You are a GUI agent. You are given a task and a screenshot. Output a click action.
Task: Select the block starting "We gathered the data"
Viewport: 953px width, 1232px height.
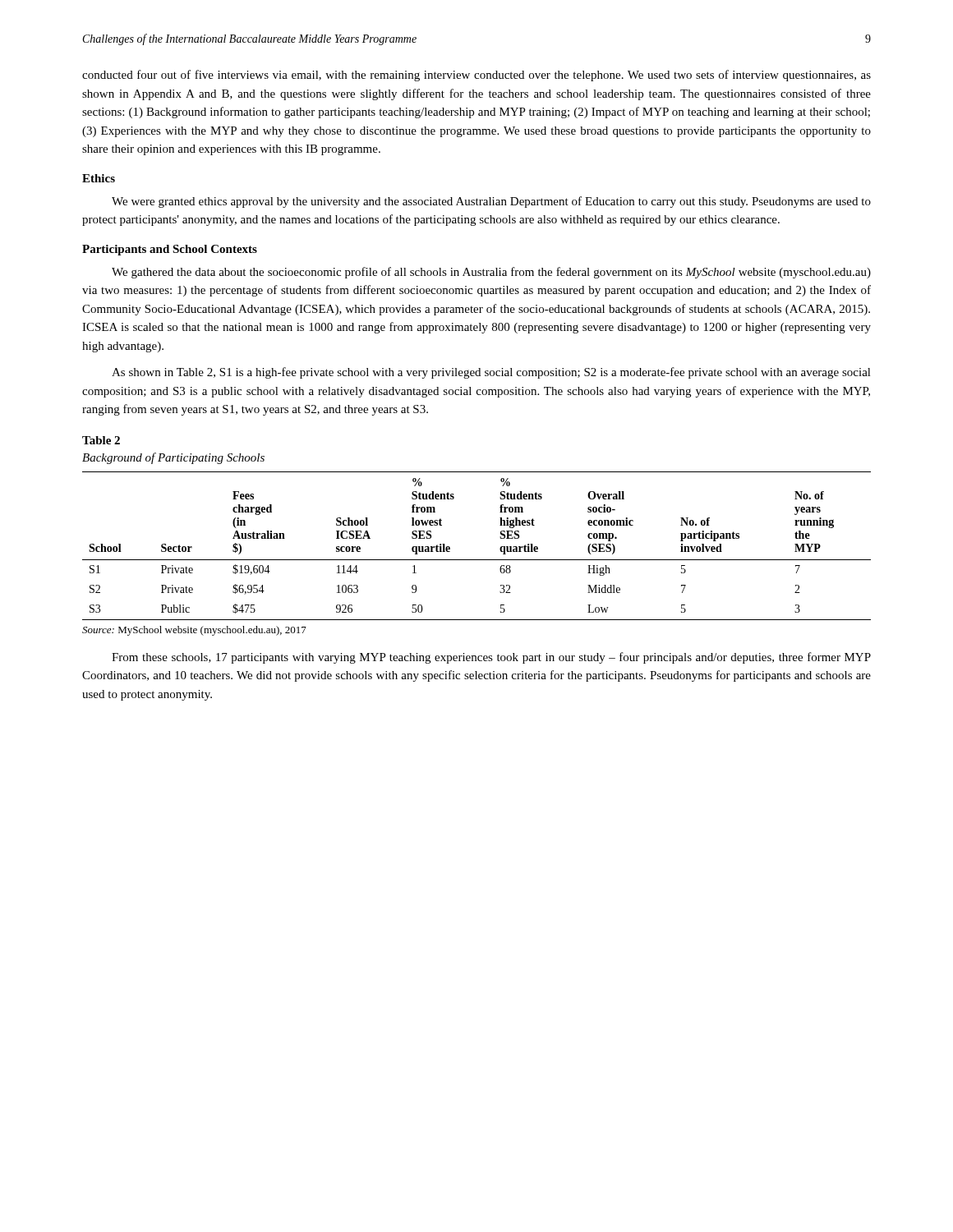point(476,340)
